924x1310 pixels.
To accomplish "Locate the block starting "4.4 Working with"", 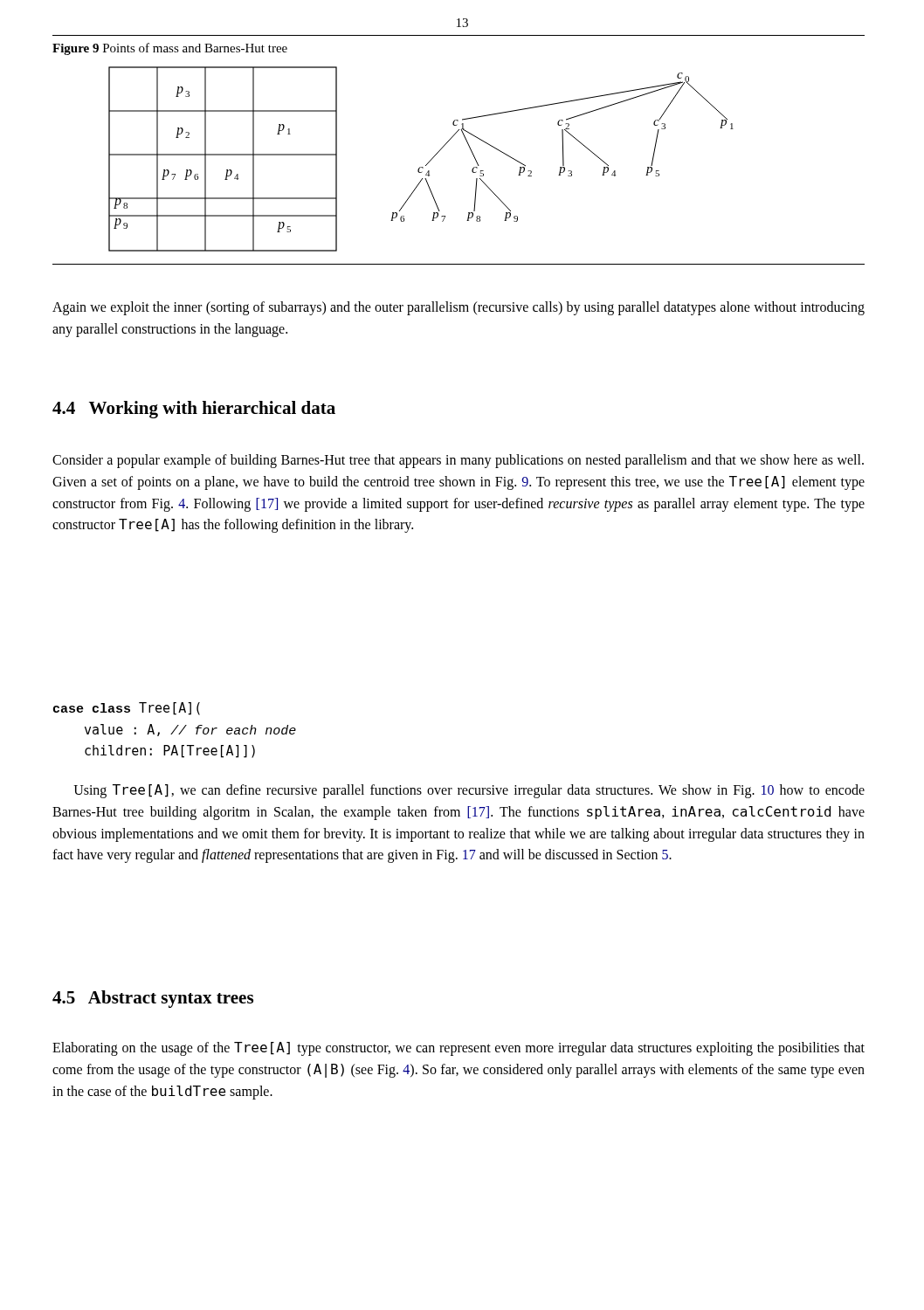I will pyautogui.click(x=194, y=410).
